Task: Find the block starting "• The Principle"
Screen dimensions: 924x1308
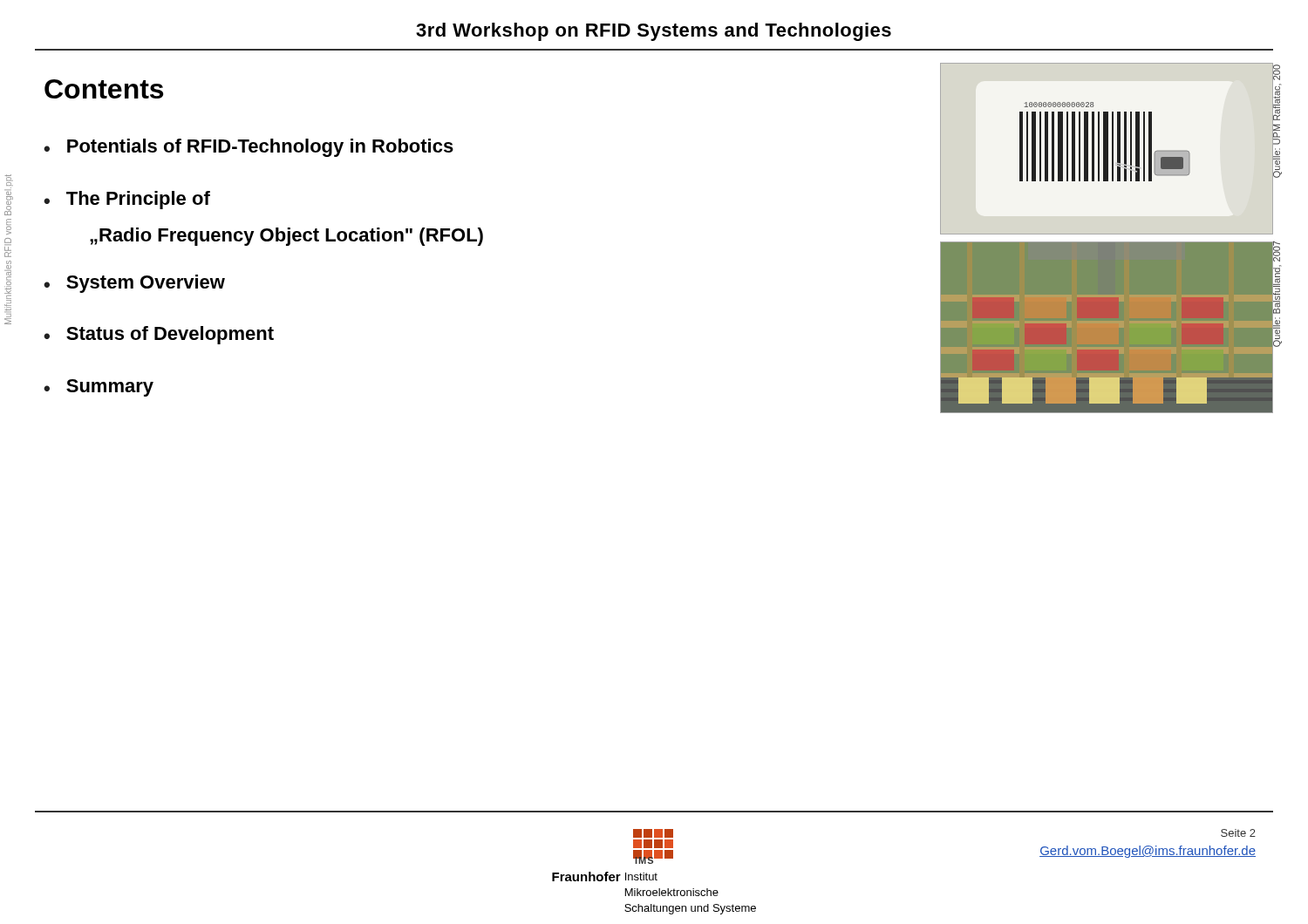Action: 127,200
